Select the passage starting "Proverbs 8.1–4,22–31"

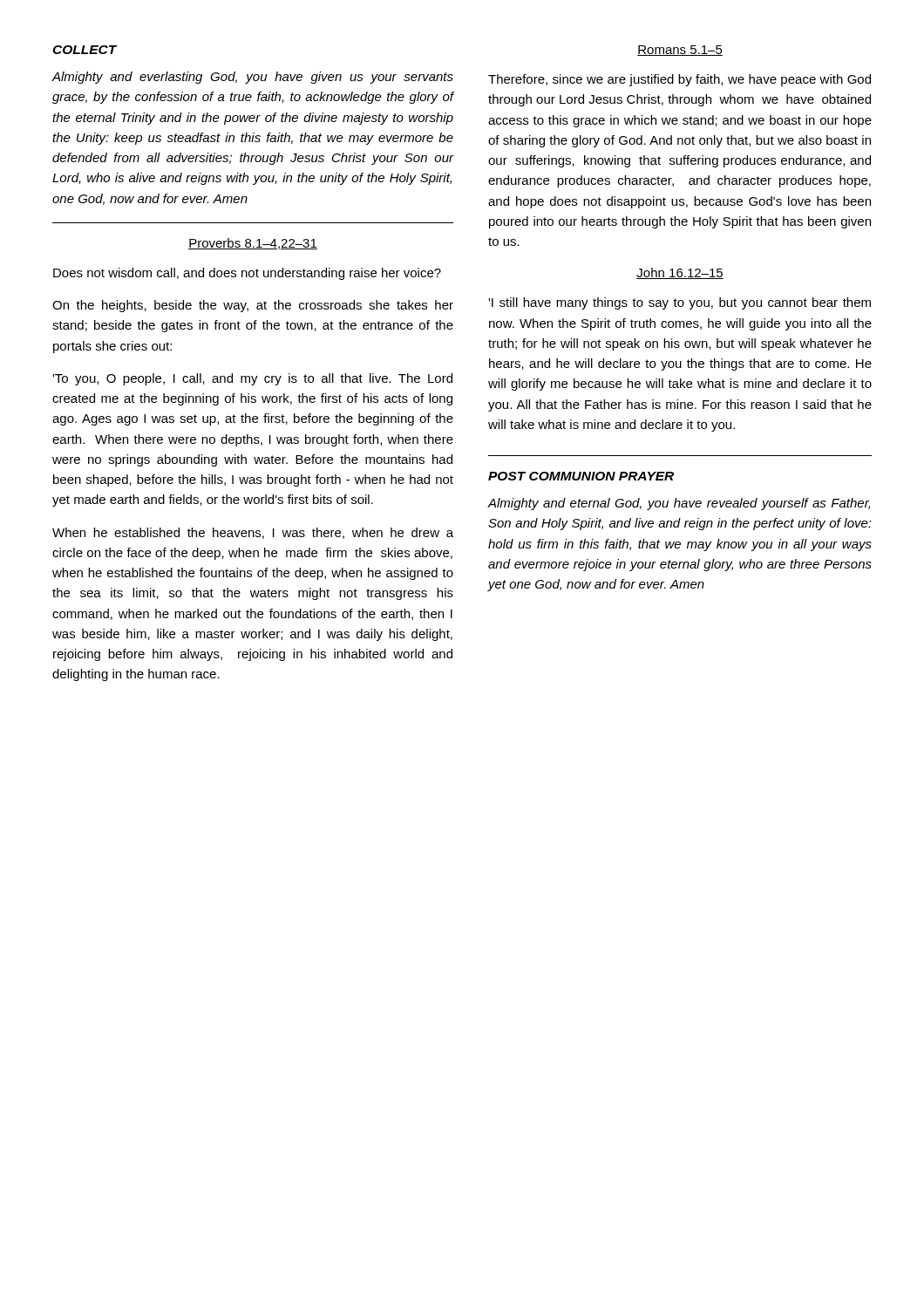point(253,243)
